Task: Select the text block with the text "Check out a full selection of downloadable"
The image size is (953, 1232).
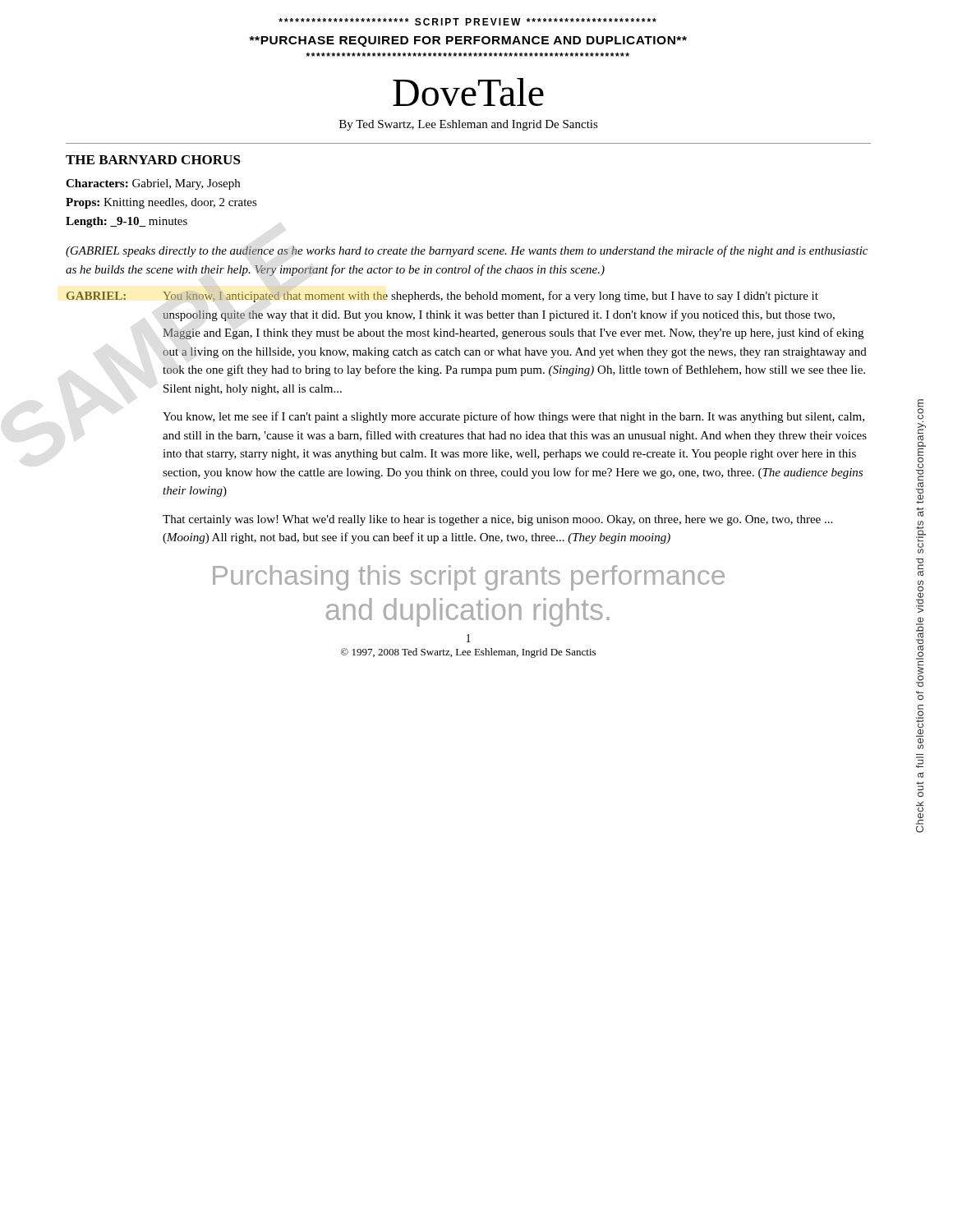Action: click(x=919, y=616)
